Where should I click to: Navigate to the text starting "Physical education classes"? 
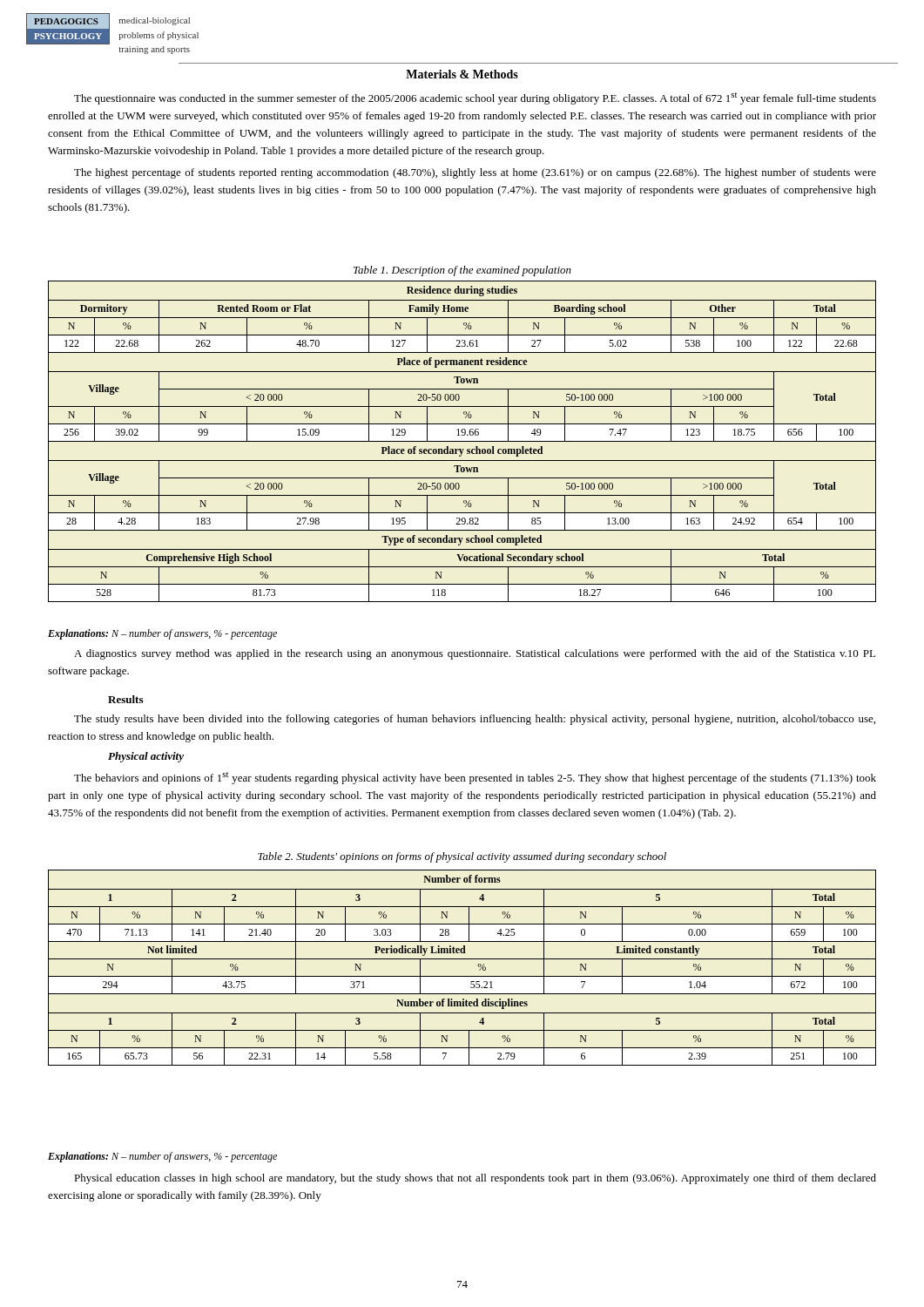pyautogui.click(x=462, y=1187)
